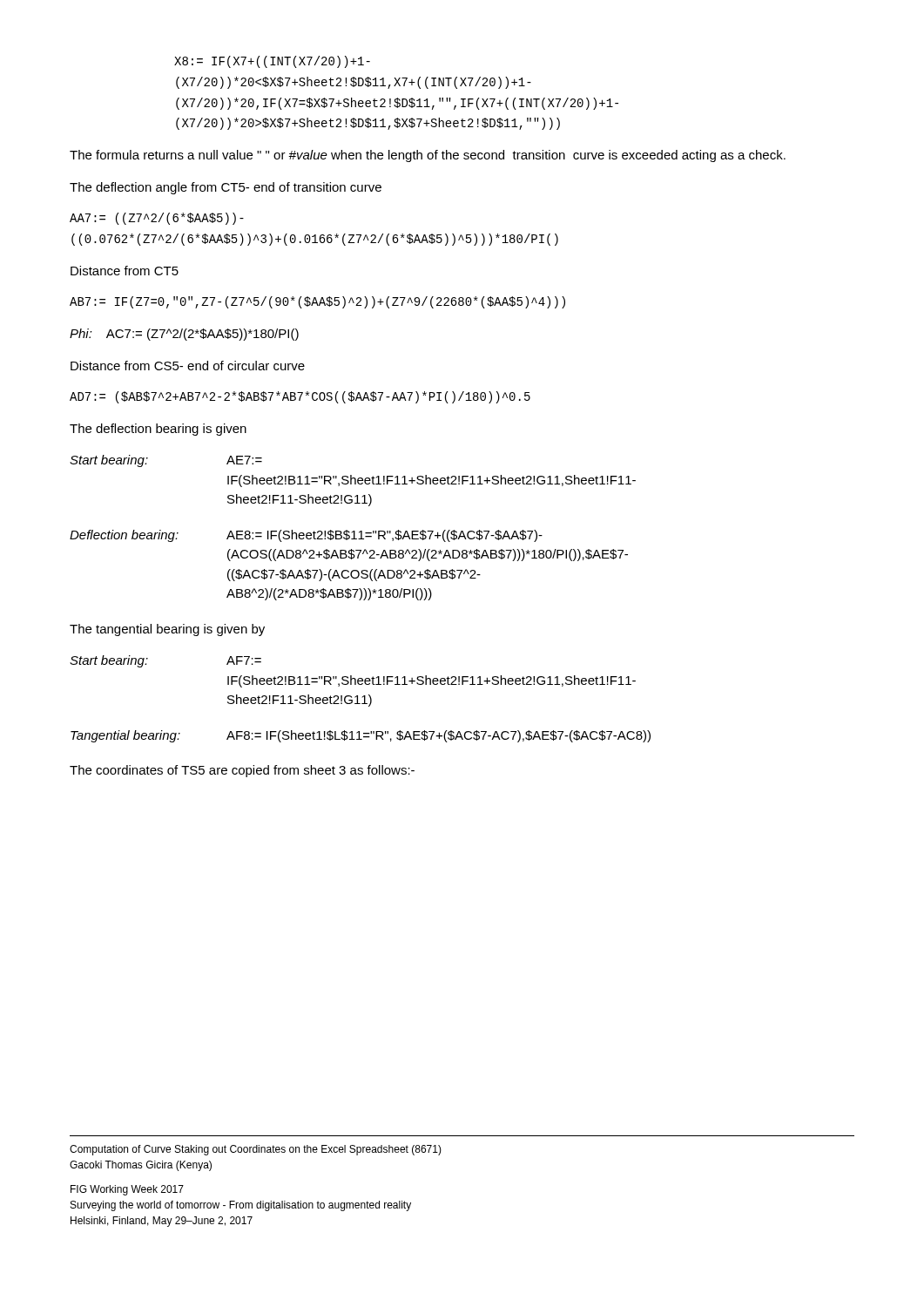The height and width of the screenshot is (1307, 924).
Task: Select the text block starting "The deflection angle from CT5- end"
Action: click(226, 187)
